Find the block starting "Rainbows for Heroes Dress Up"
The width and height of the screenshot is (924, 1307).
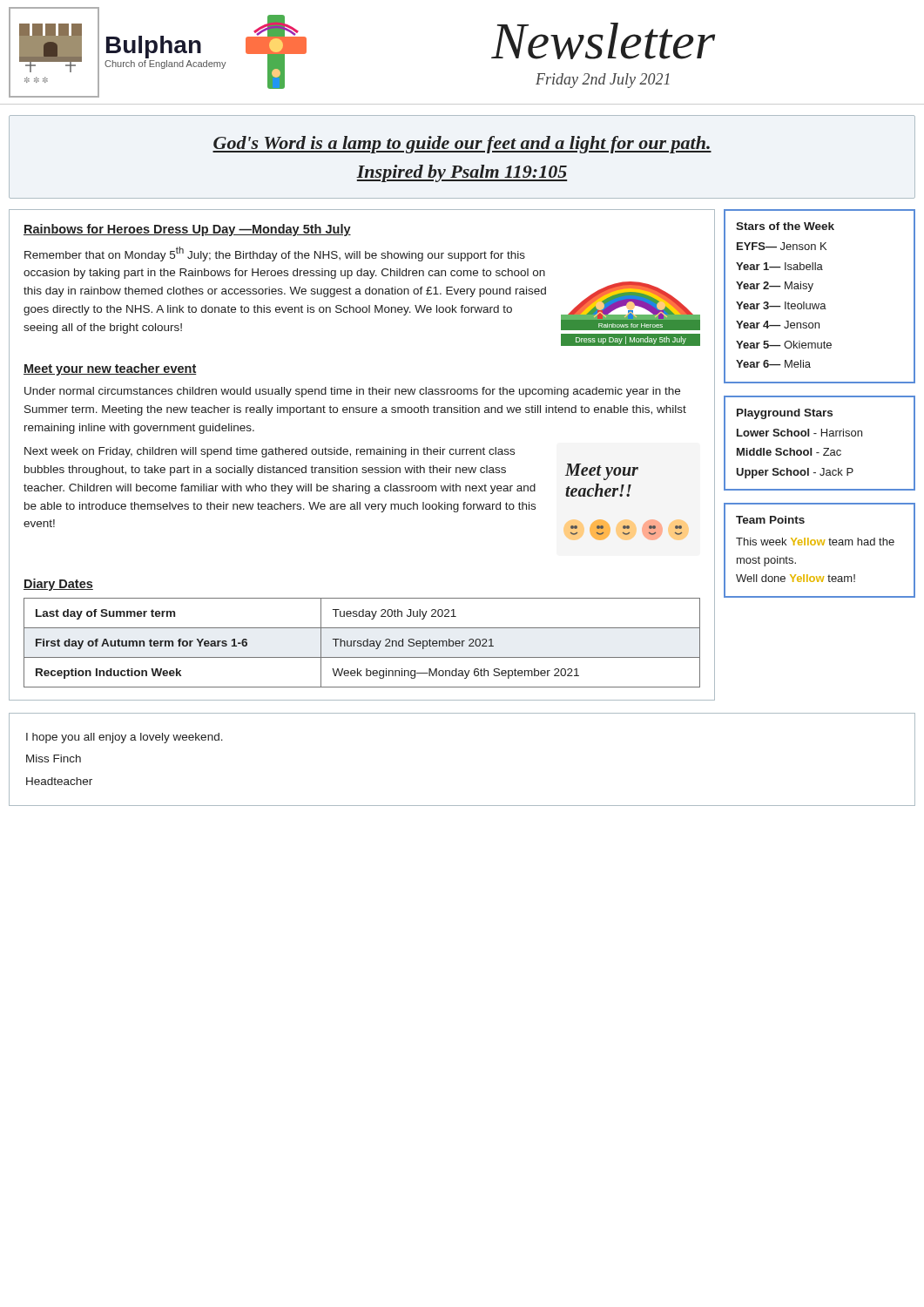[x=187, y=229]
